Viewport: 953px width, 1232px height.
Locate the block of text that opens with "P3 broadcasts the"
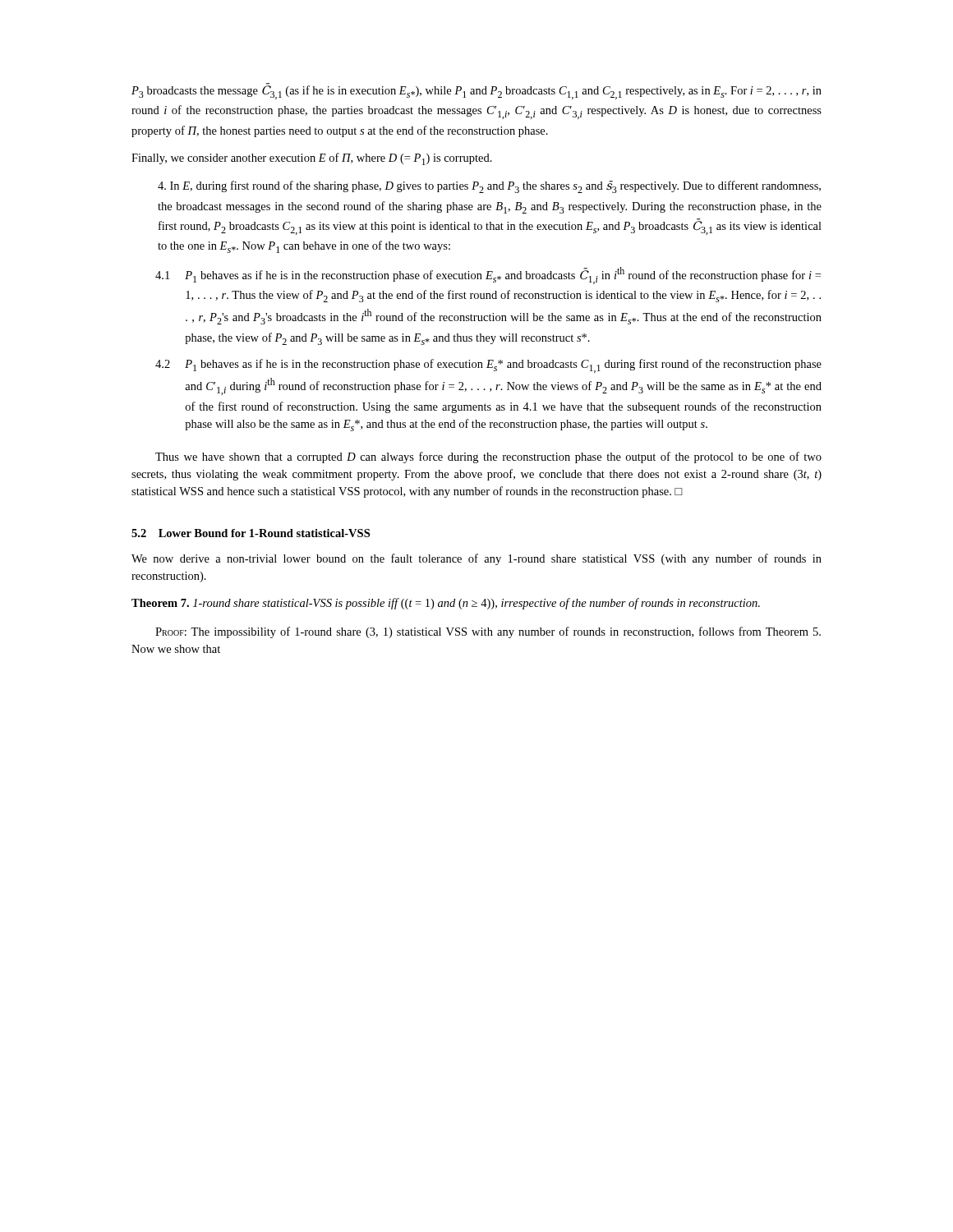(x=476, y=110)
